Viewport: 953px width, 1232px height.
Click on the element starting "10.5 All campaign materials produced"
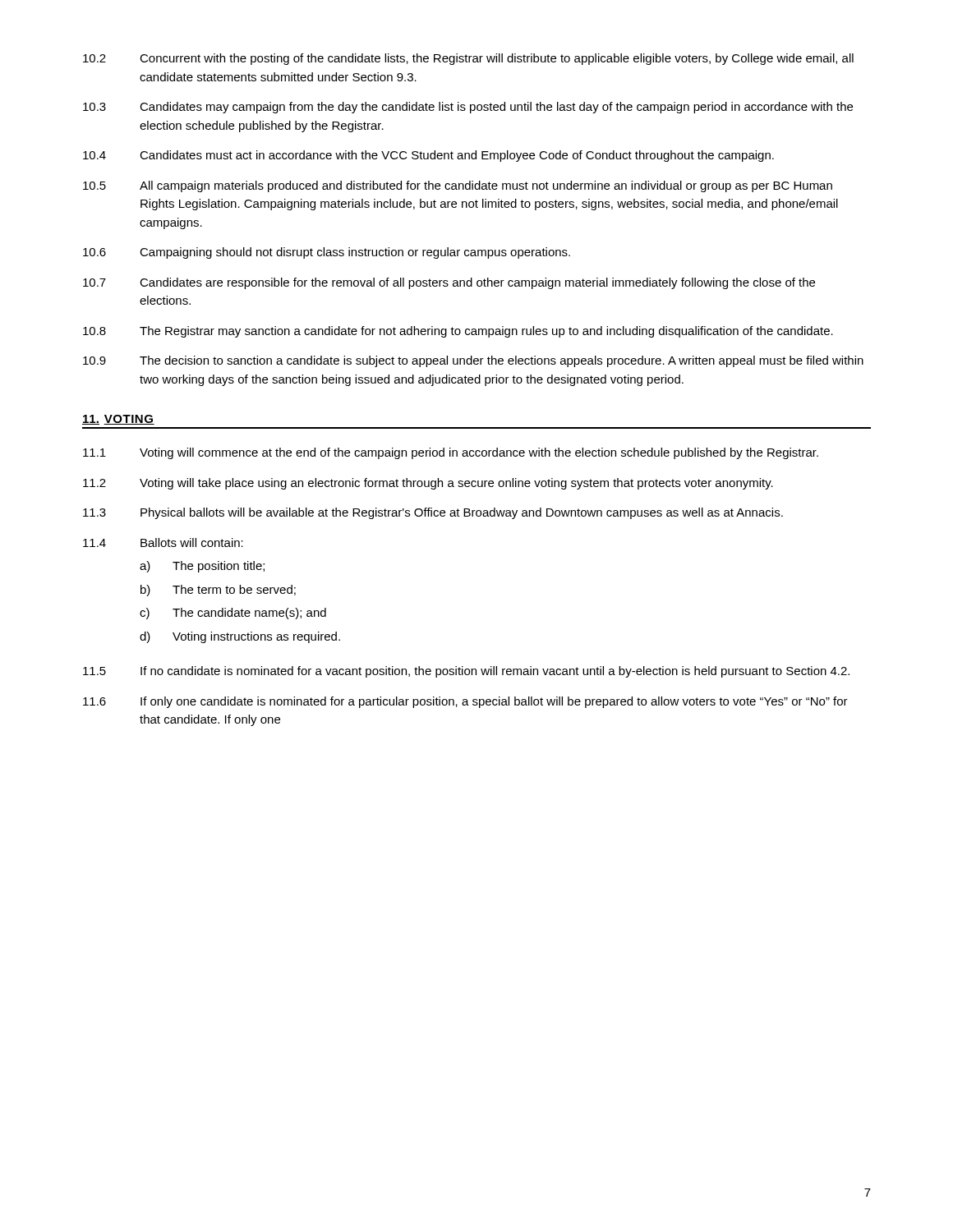pyautogui.click(x=476, y=204)
